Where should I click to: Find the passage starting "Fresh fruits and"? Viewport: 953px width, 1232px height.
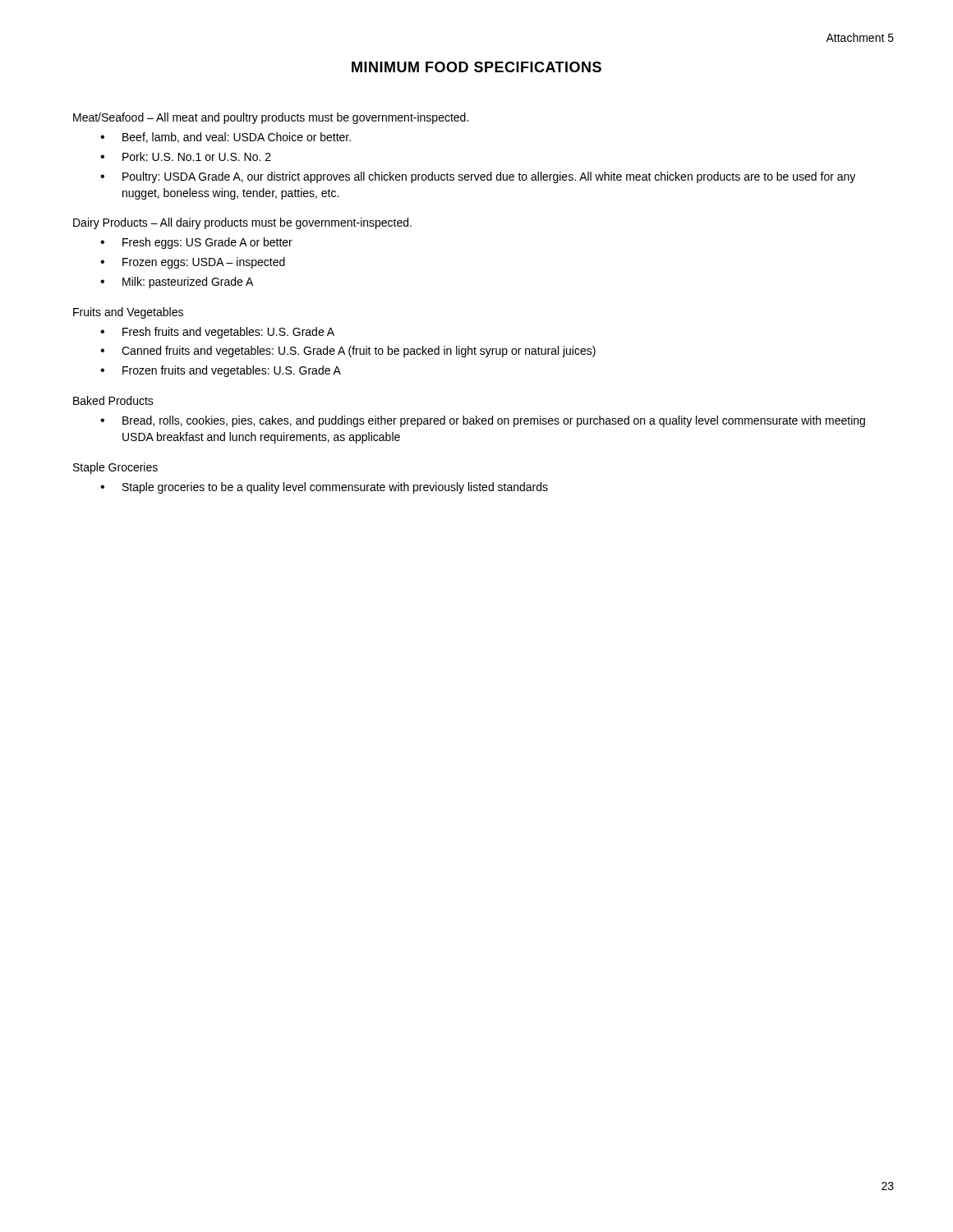click(x=228, y=331)
